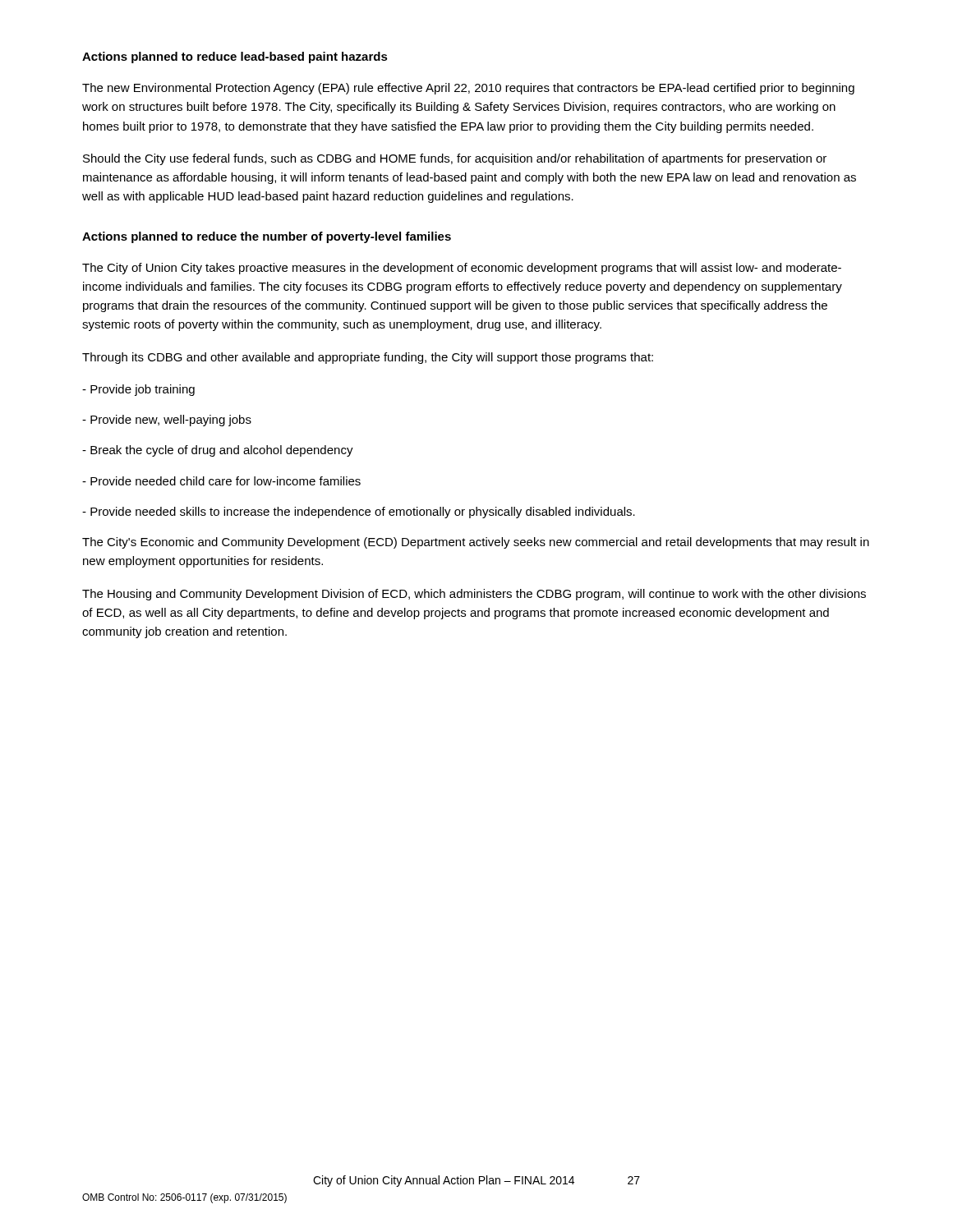Find the block on this page that starts "The City's Economic and"

coord(476,551)
